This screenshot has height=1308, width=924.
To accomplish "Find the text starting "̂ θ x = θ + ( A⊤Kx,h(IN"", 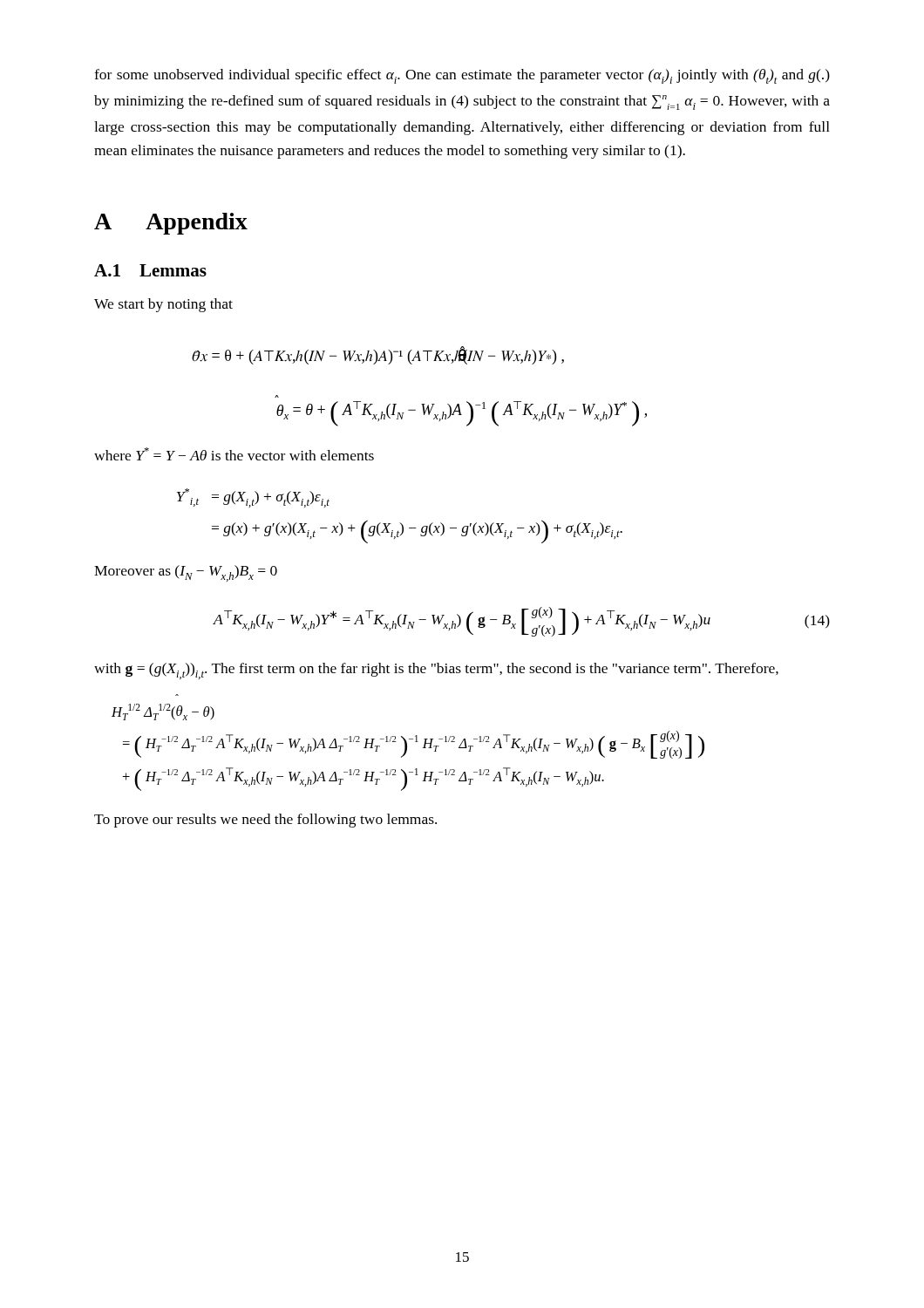I will (x=462, y=412).
